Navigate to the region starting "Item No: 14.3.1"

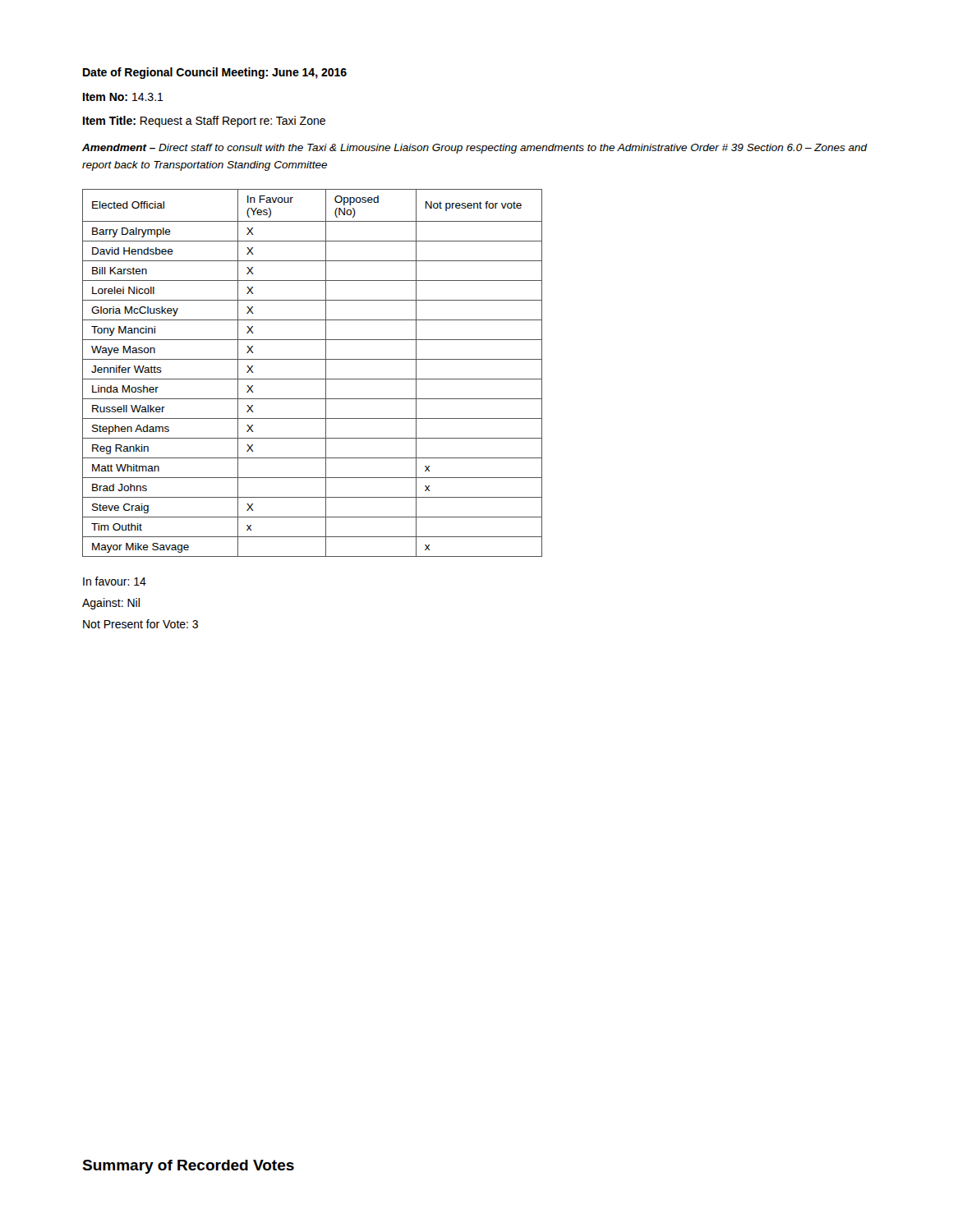click(x=123, y=97)
